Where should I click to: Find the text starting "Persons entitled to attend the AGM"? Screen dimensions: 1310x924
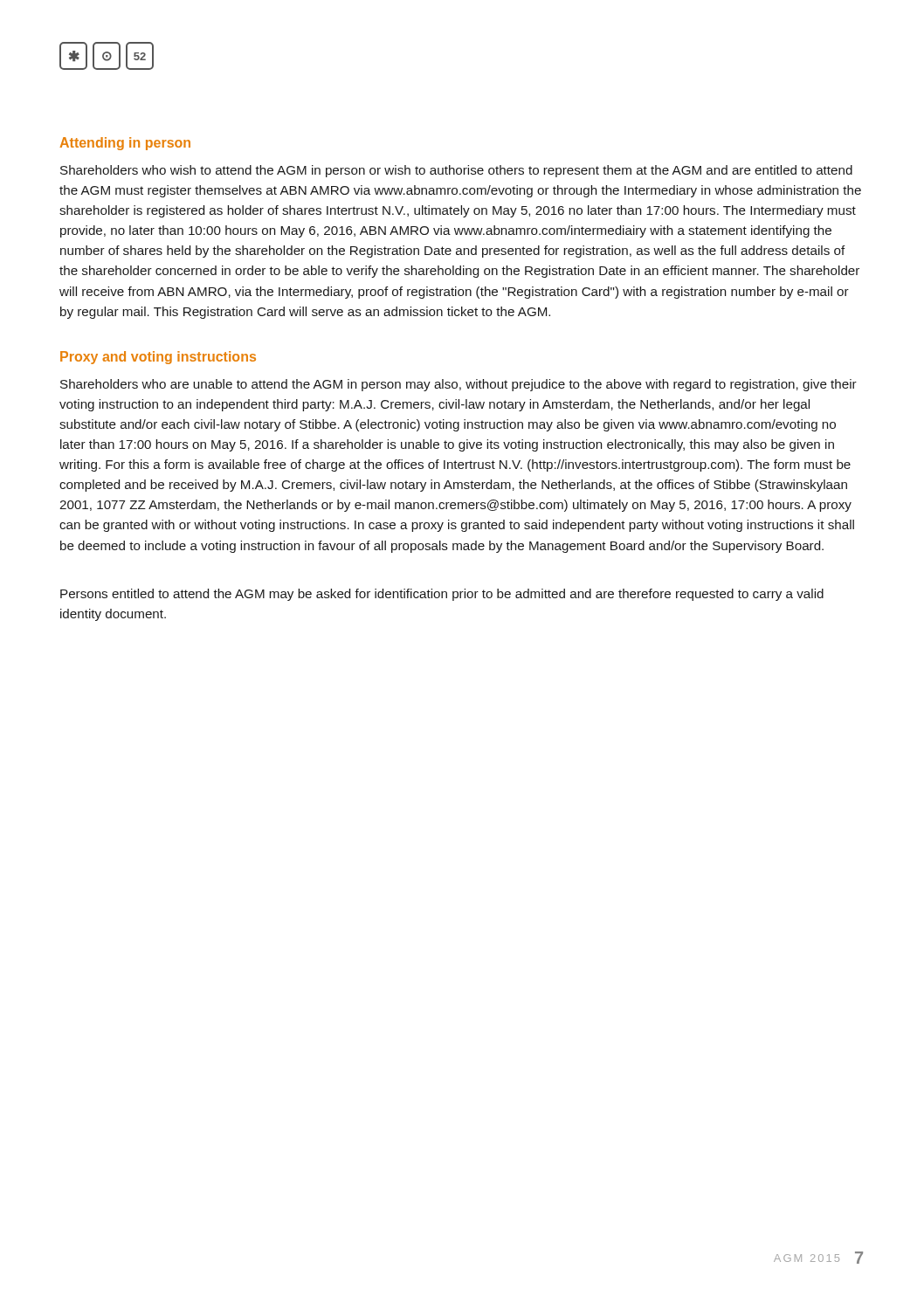(x=442, y=603)
